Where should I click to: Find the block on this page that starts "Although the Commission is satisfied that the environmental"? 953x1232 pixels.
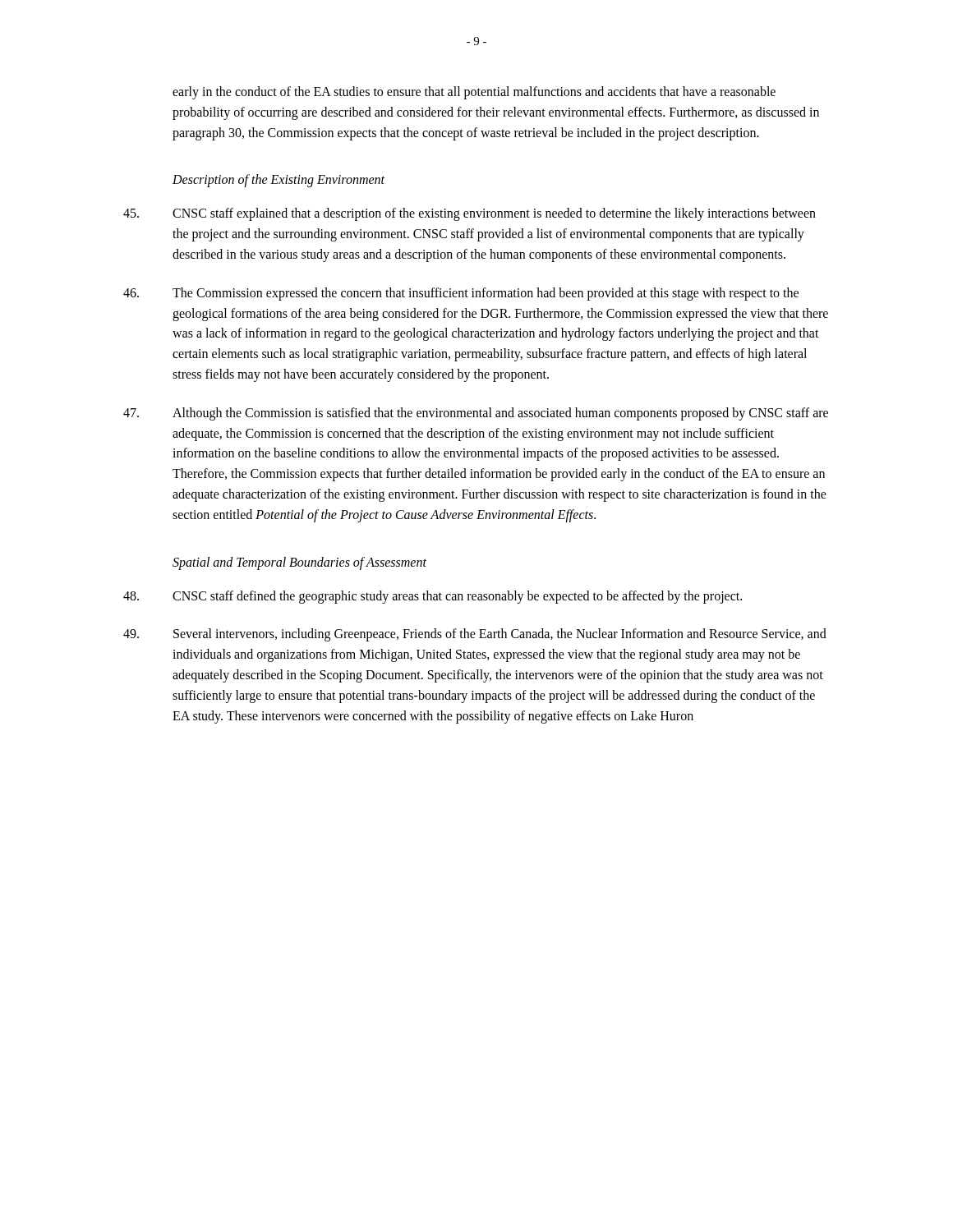pos(476,464)
